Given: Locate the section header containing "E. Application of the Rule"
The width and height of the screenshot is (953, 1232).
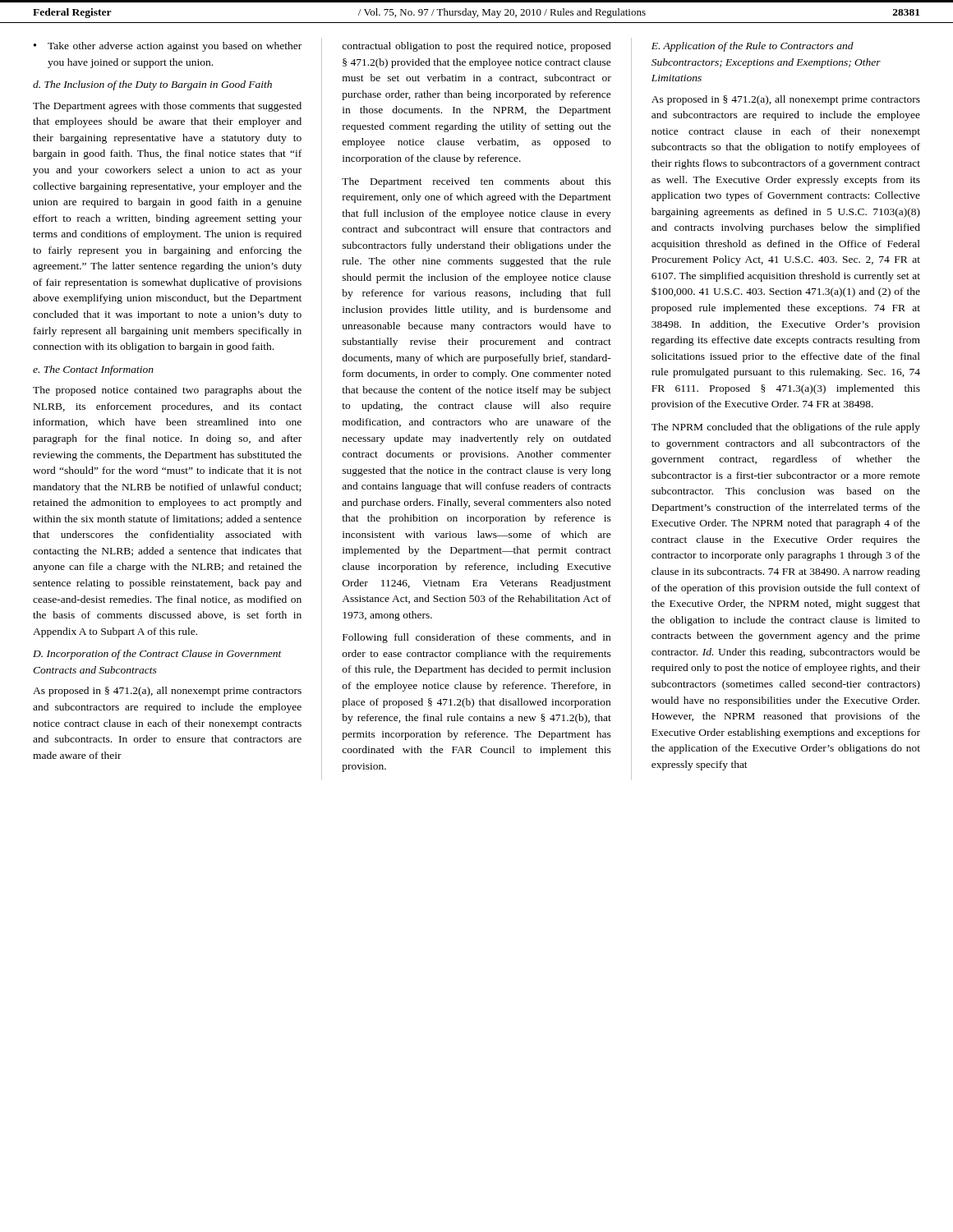Looking at the screenshot, I should coord(766,62).
